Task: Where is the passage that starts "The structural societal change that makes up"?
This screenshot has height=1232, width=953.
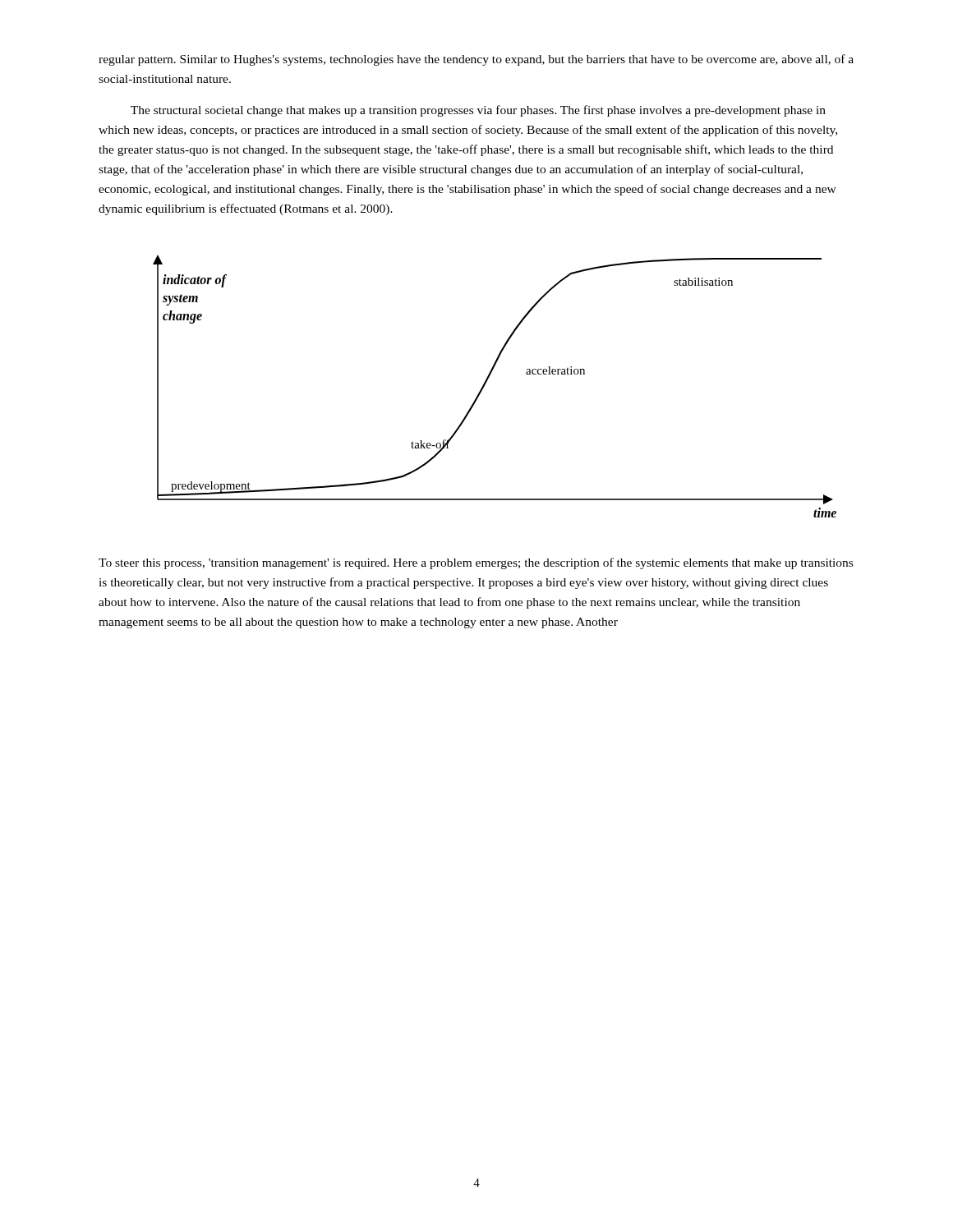Action: (476, 159)
